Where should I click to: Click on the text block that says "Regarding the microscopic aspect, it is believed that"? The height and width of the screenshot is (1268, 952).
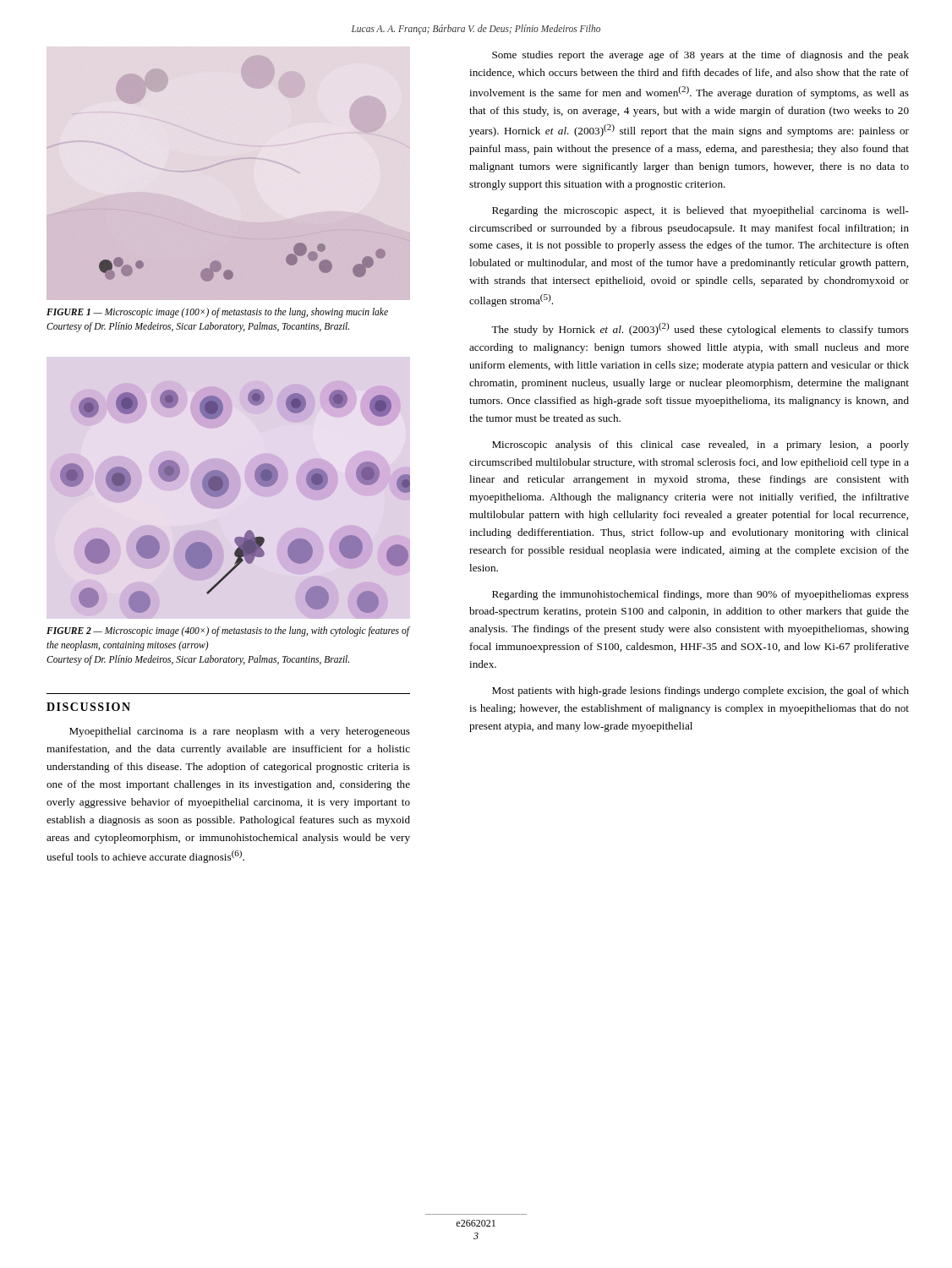tap(689, 255)
